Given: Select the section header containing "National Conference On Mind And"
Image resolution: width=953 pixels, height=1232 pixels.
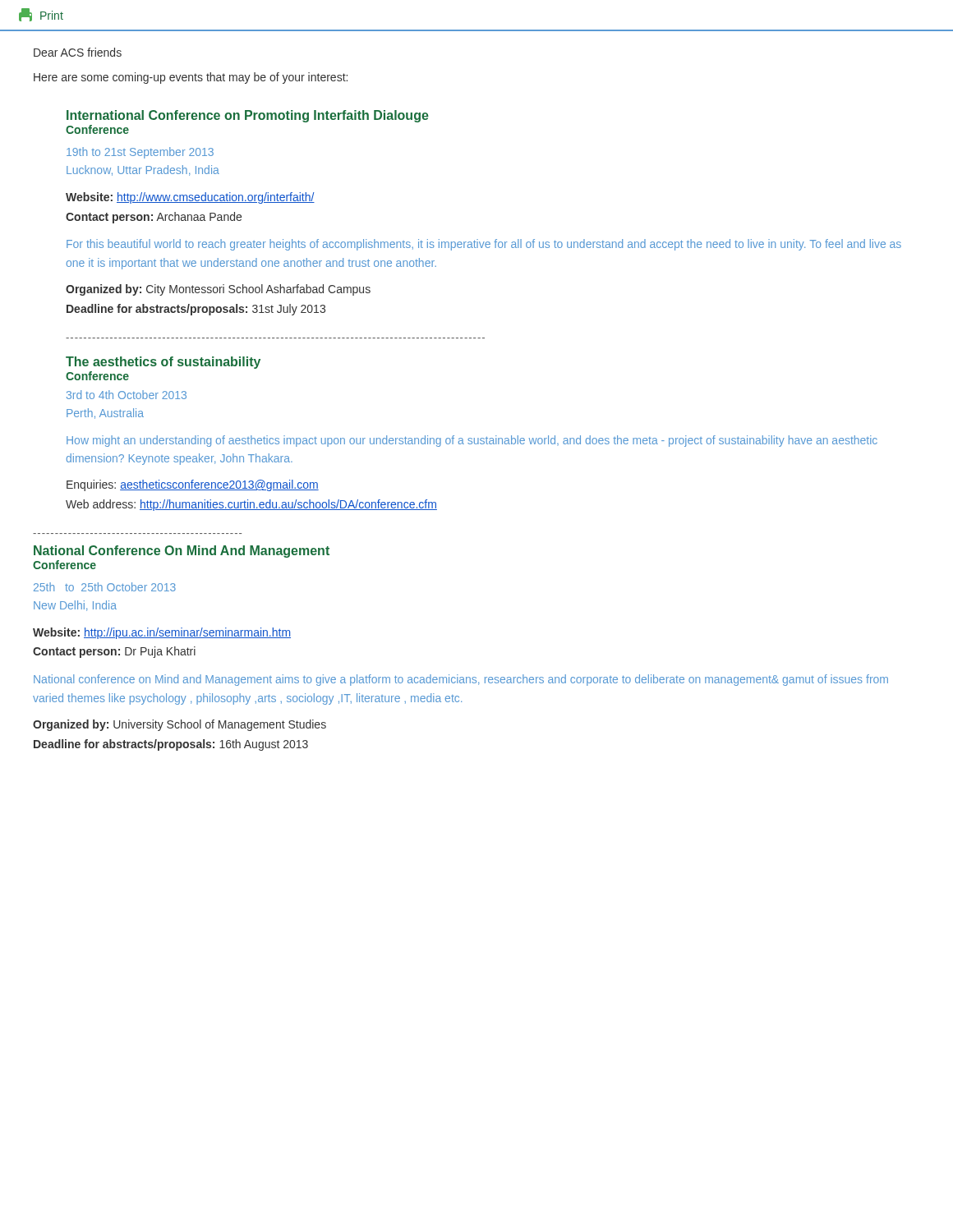Looking at the screenshot, I should point(182,552).
